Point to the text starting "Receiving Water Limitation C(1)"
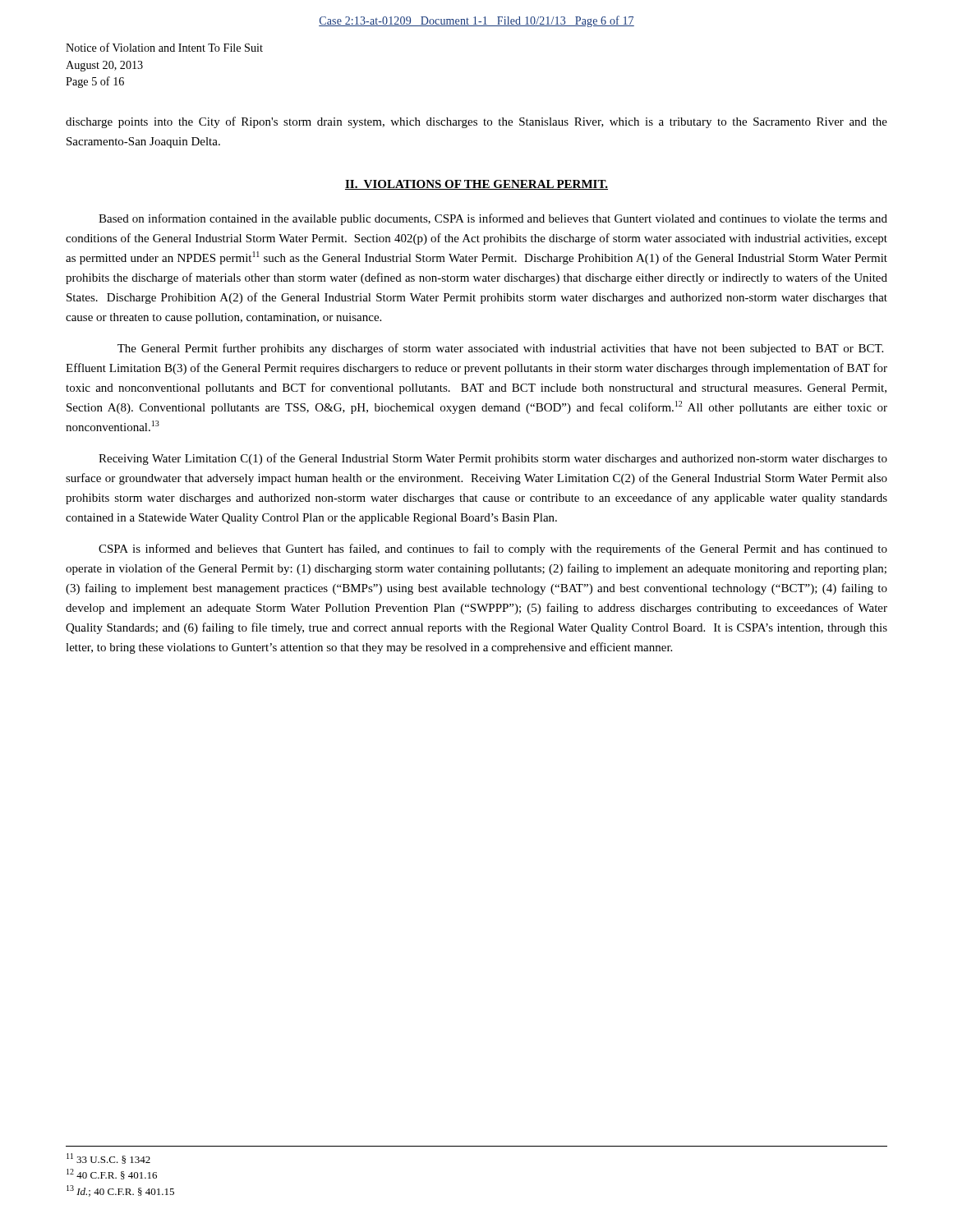This screenshot has height=1232, width=953. 476,488
